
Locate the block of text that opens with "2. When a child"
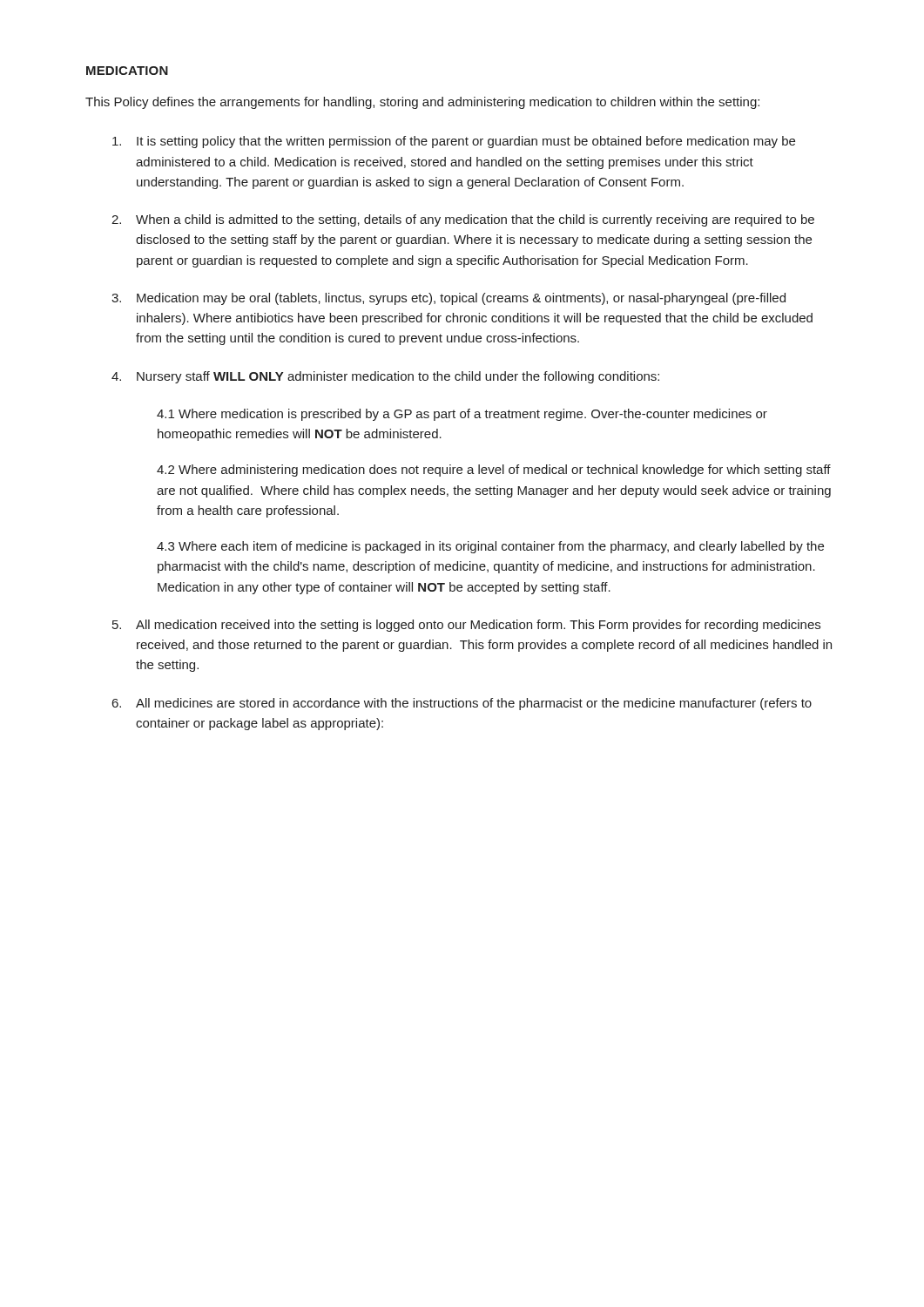[475, 240]
